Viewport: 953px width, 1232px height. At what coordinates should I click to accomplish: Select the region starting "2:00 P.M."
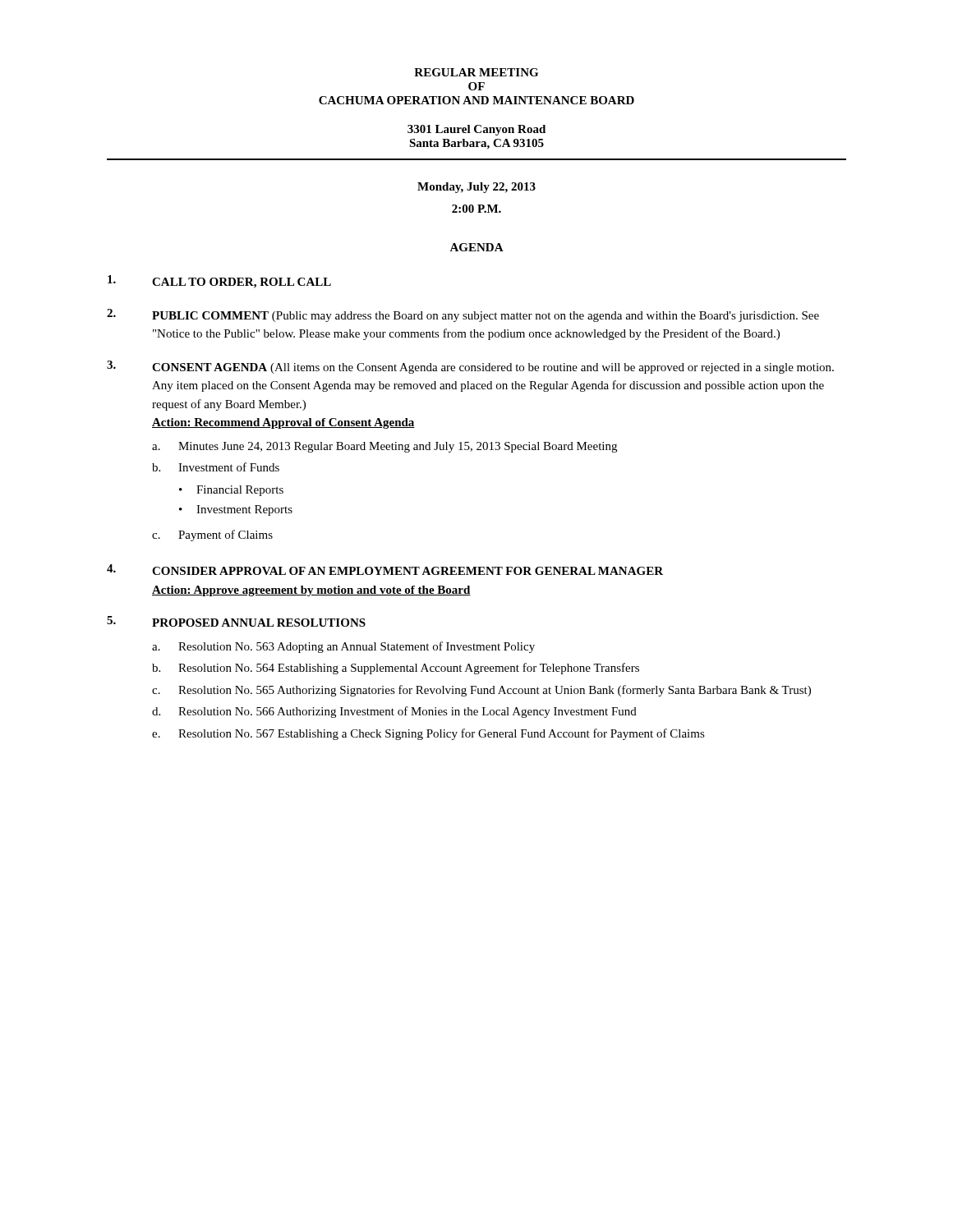click(476, 209)
